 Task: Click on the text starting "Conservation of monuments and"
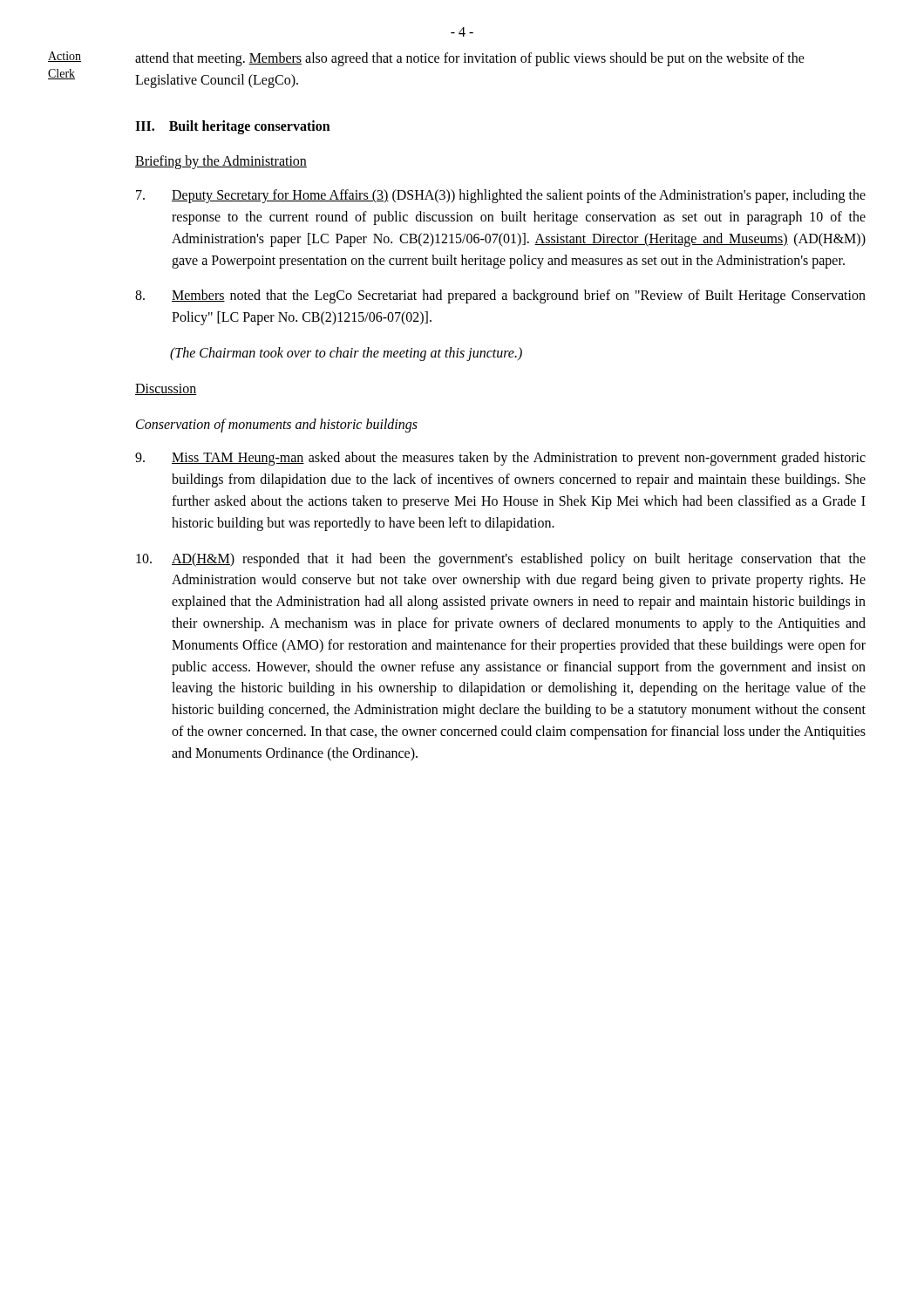[x=276, y=424]
